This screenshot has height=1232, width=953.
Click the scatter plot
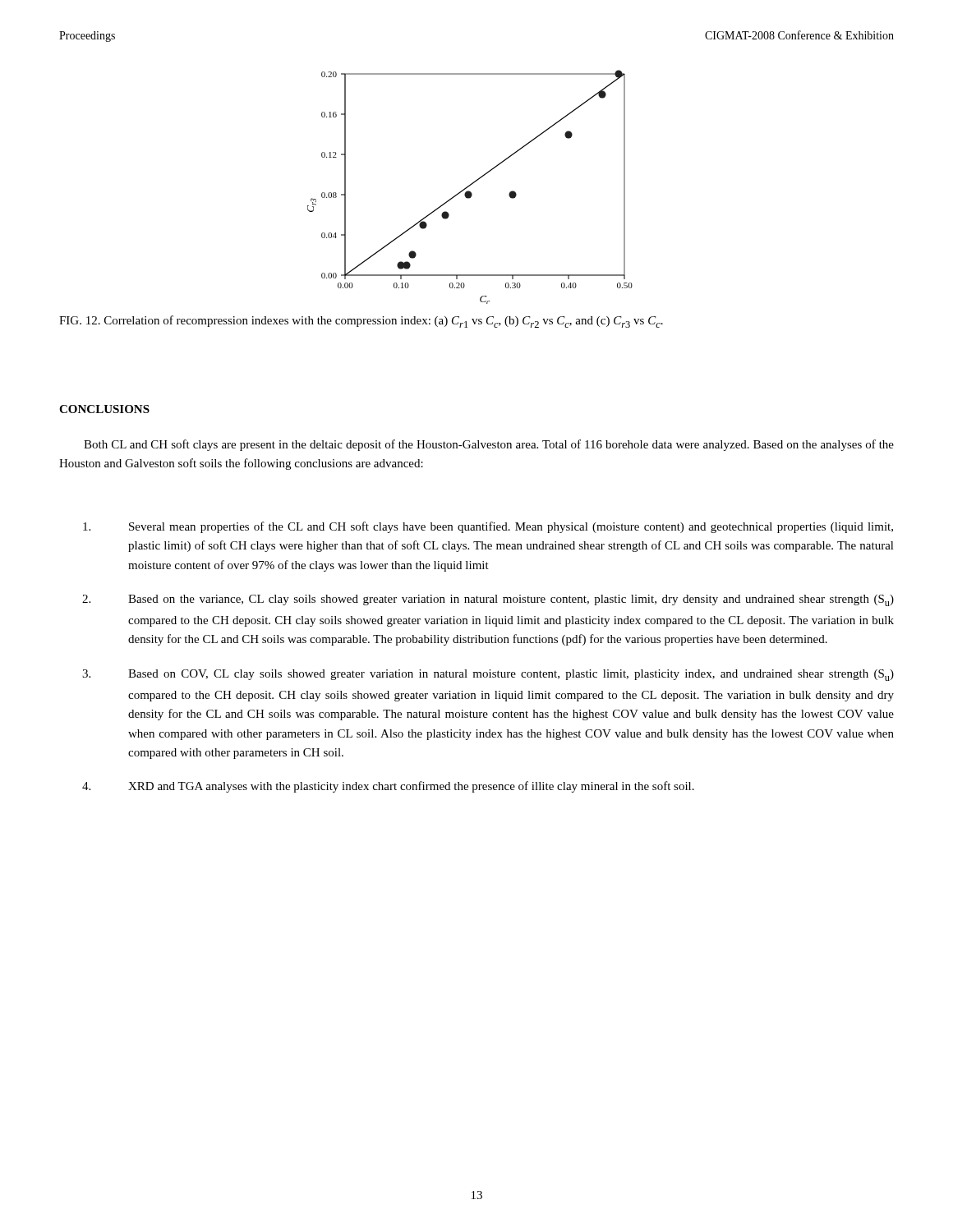(476, 181)
